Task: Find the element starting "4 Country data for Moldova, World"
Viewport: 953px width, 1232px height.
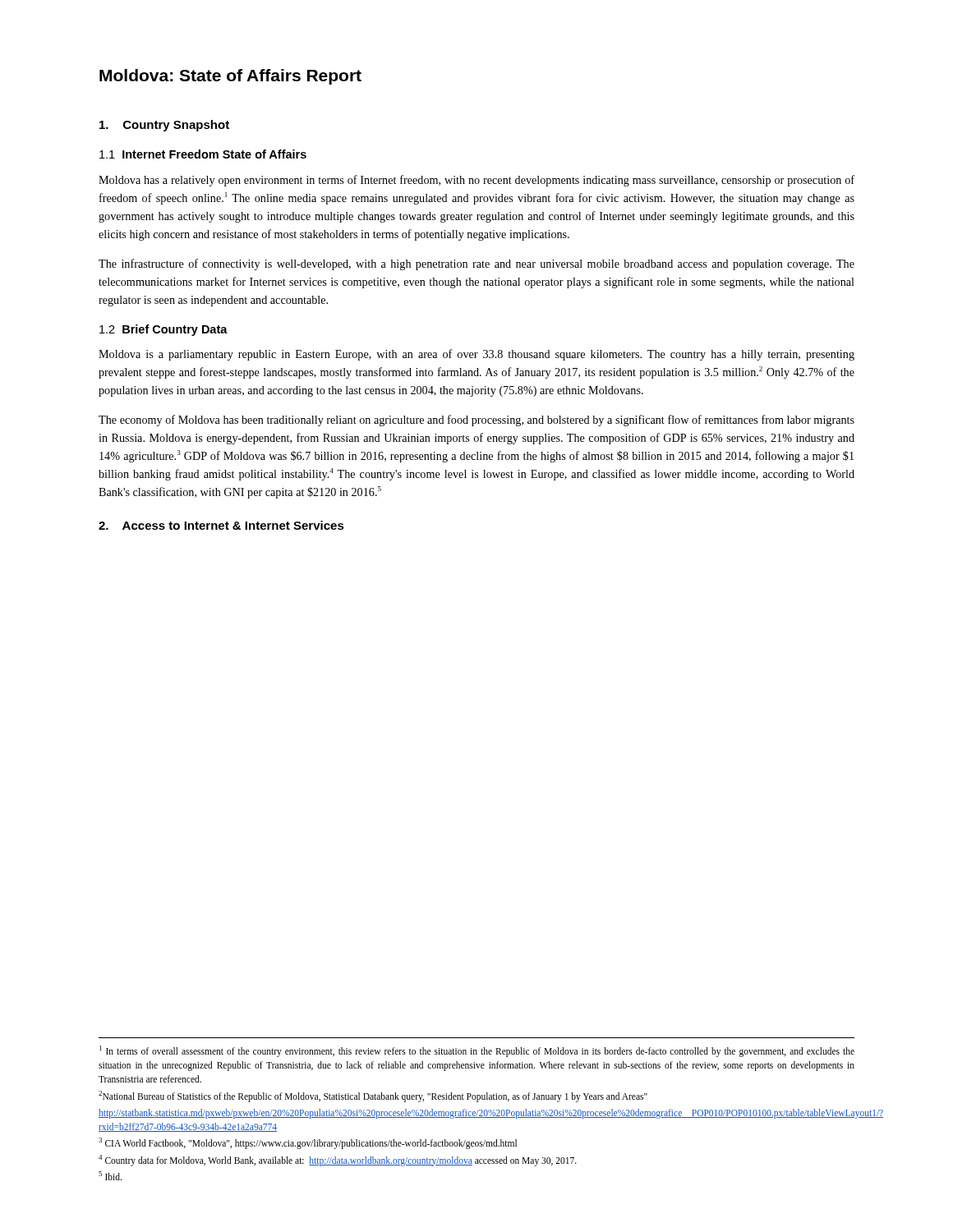Action: [476, 1161]
